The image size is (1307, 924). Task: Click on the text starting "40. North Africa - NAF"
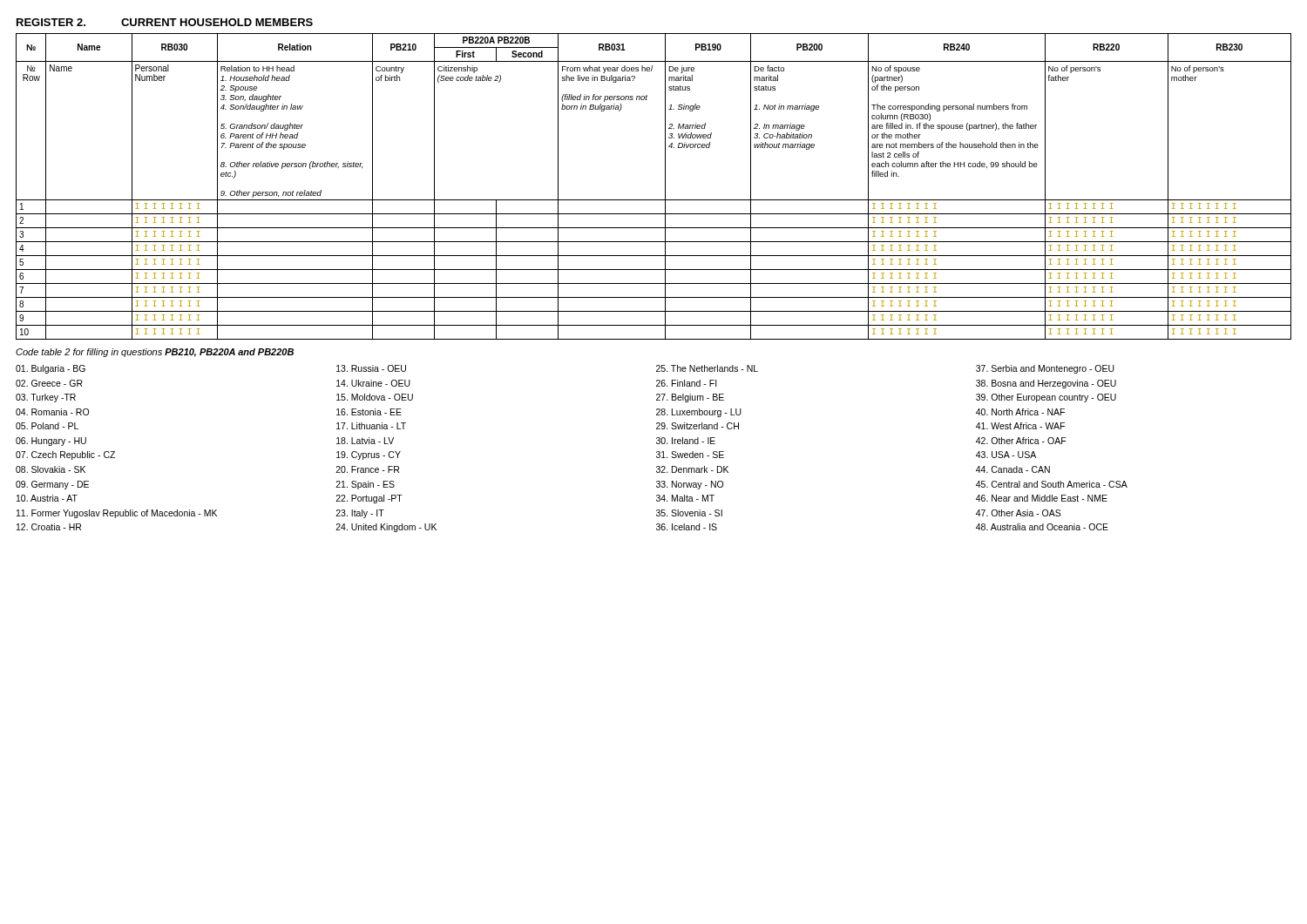click(1020, 412)
